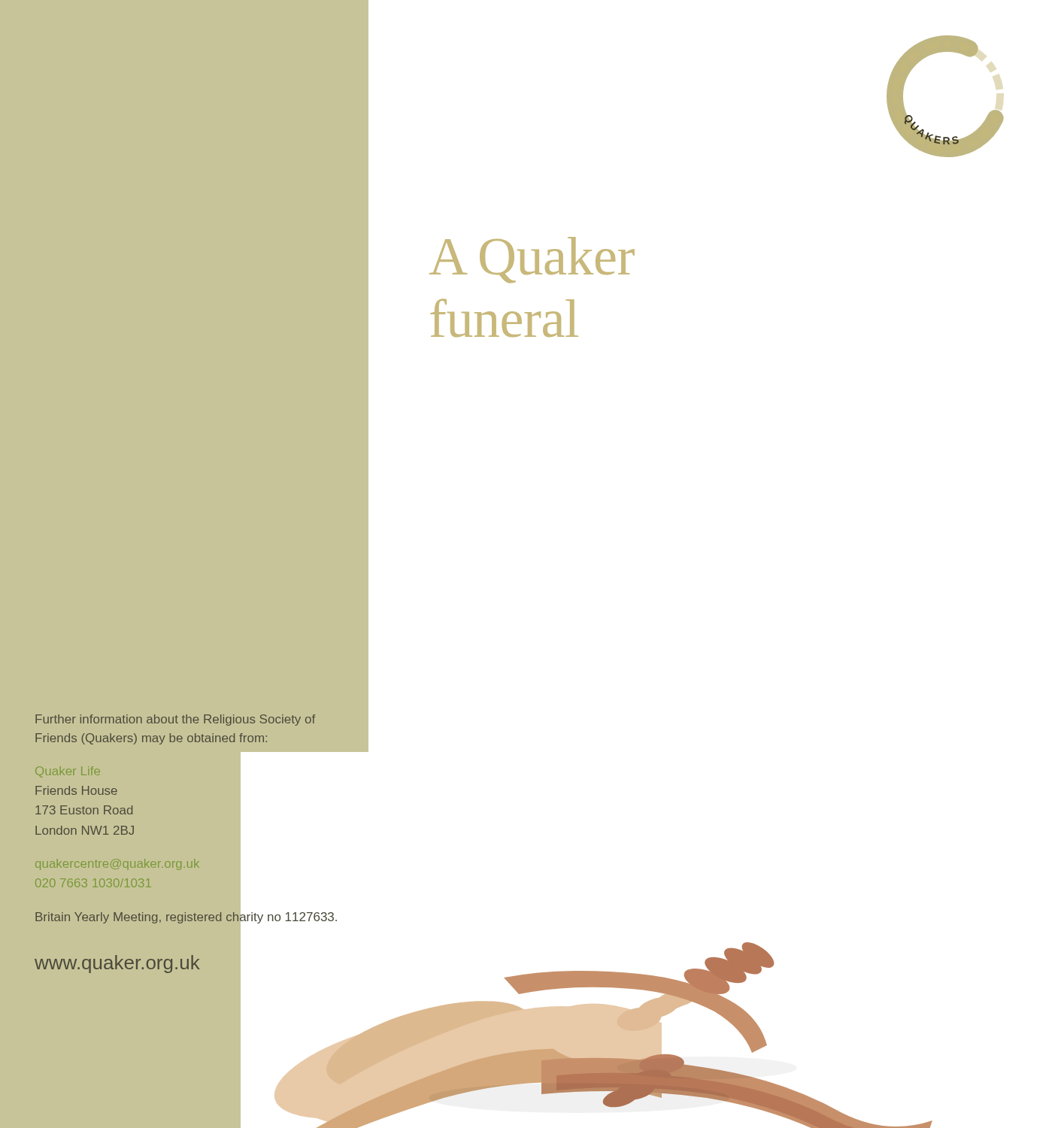1064x1128 pixels.
Task: Locate the region starting "quakercentre@quaker.org.uk 020 7663"
Action: 192,874
